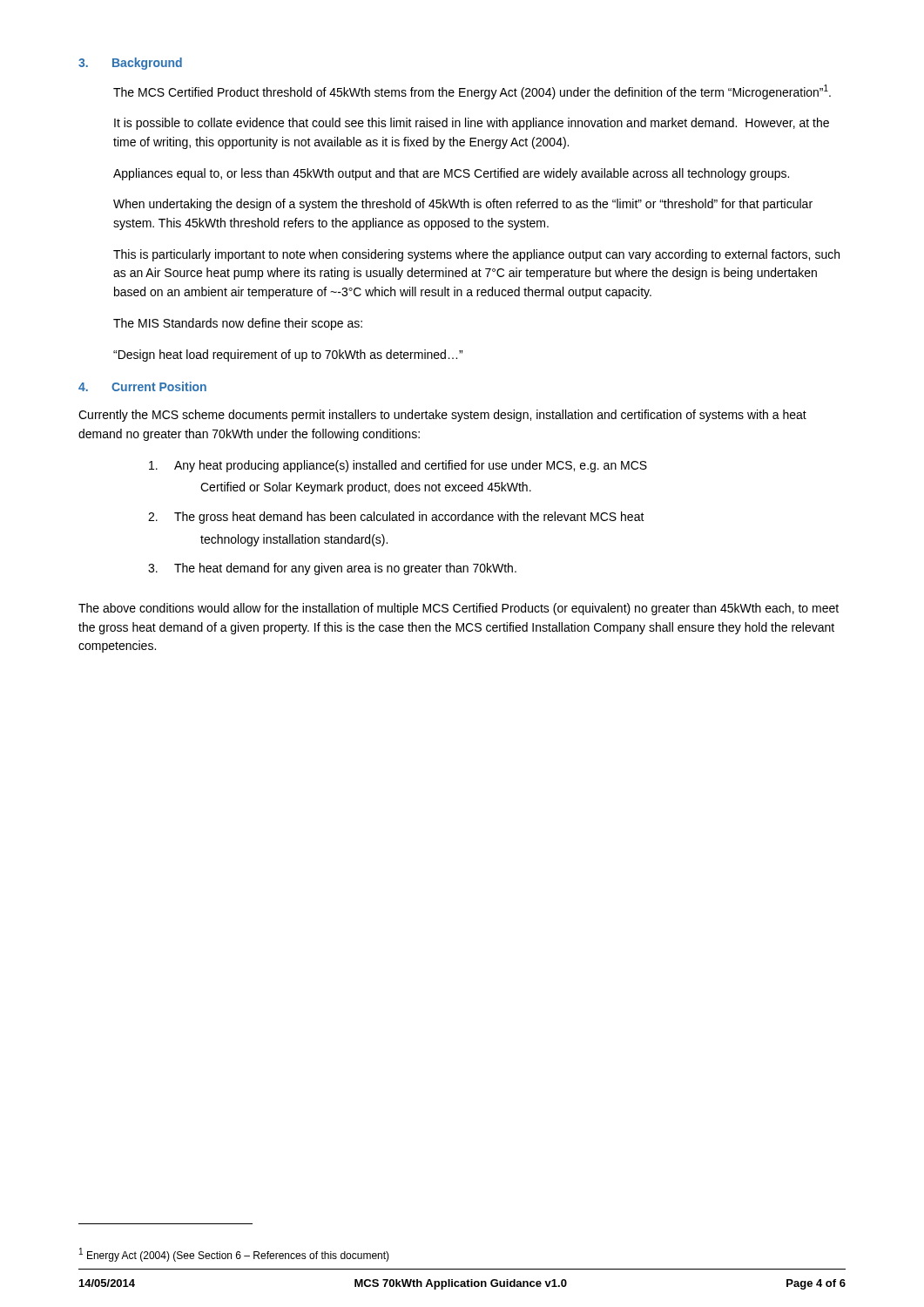Click on the block starting "2. The gross heat demand has"

tap(497, 529)
